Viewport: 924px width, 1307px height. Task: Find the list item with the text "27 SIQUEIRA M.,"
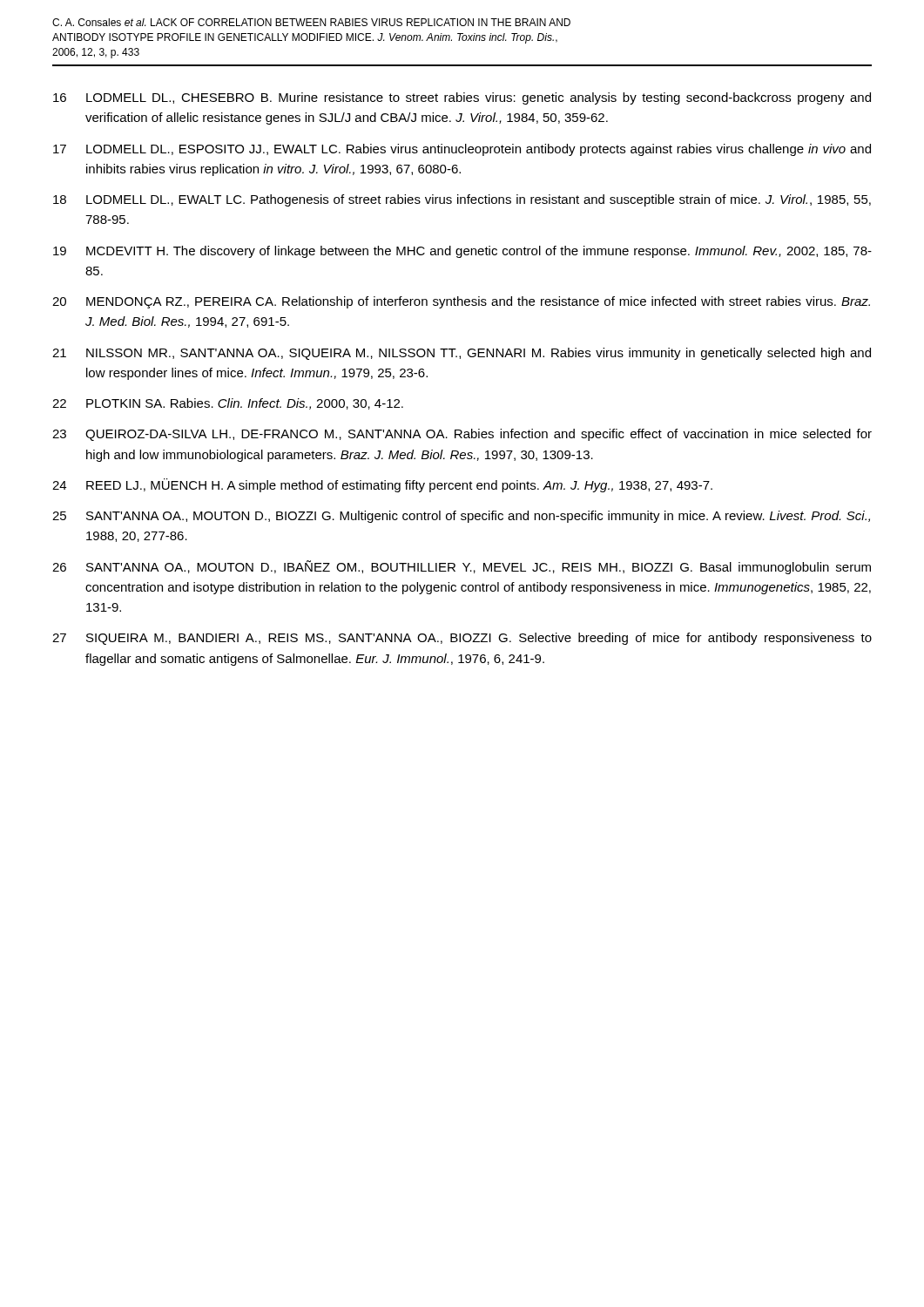[462, 648]
